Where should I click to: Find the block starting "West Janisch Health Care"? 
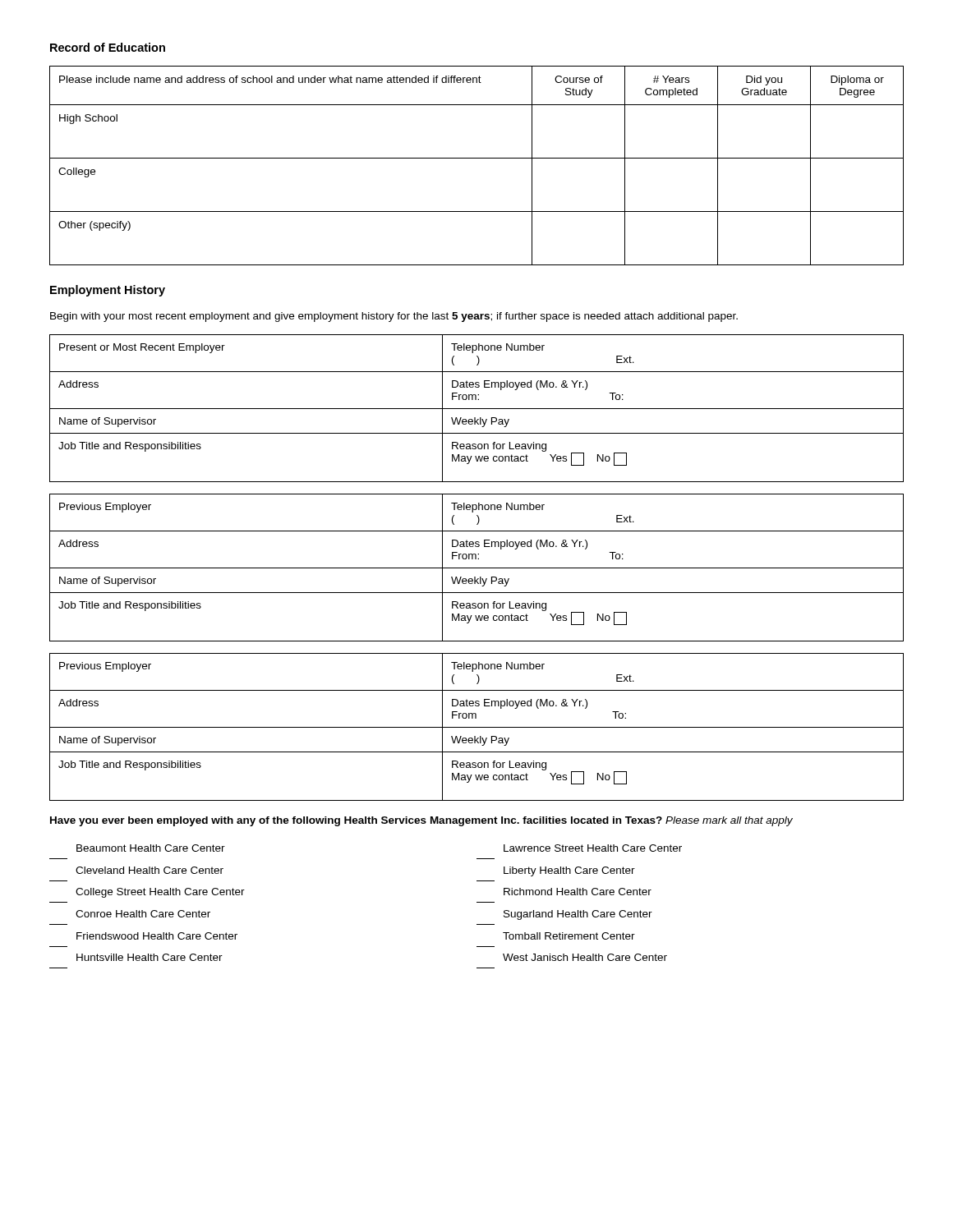(572, 958)
